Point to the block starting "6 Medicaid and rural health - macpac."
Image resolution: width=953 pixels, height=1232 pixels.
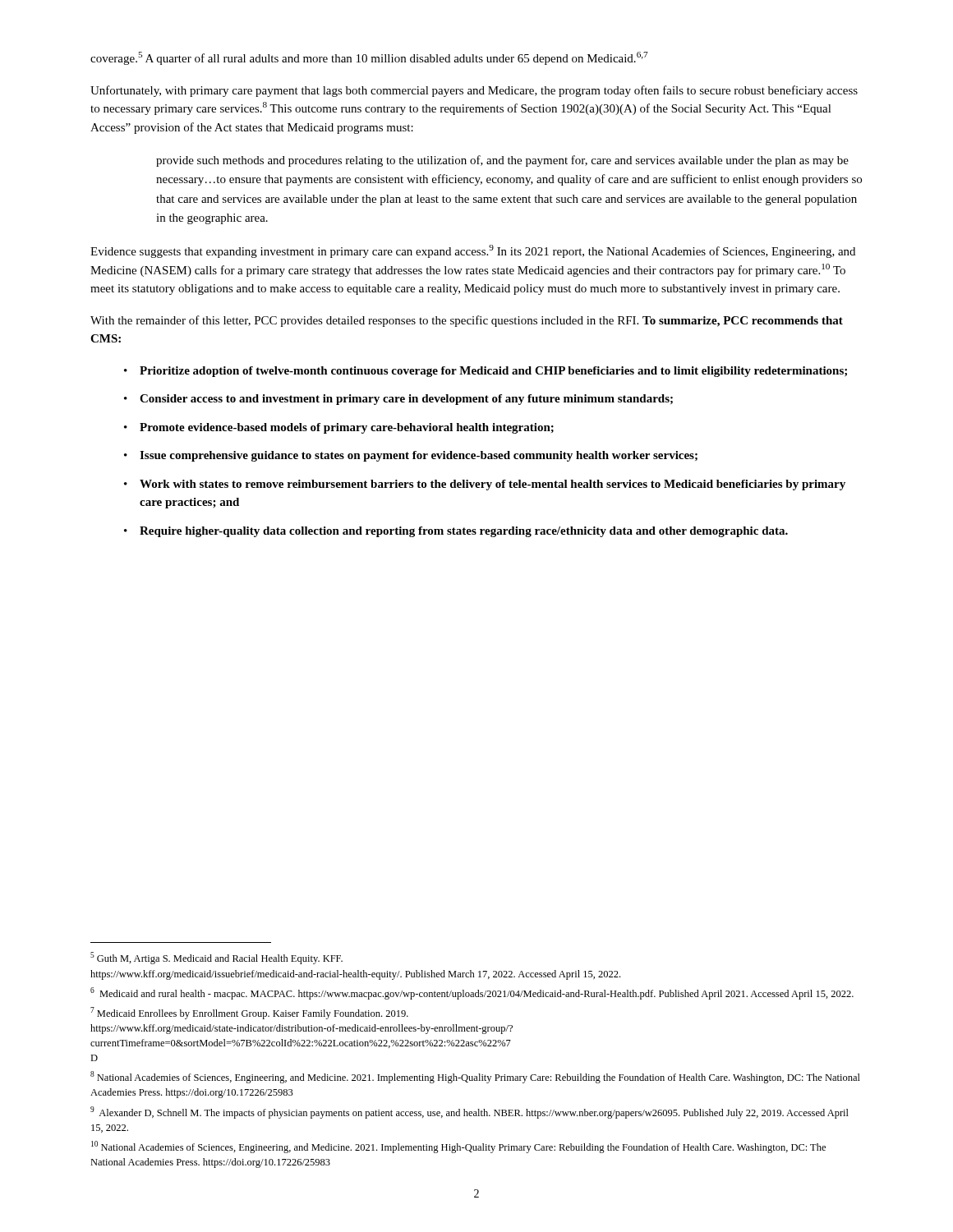472,993
